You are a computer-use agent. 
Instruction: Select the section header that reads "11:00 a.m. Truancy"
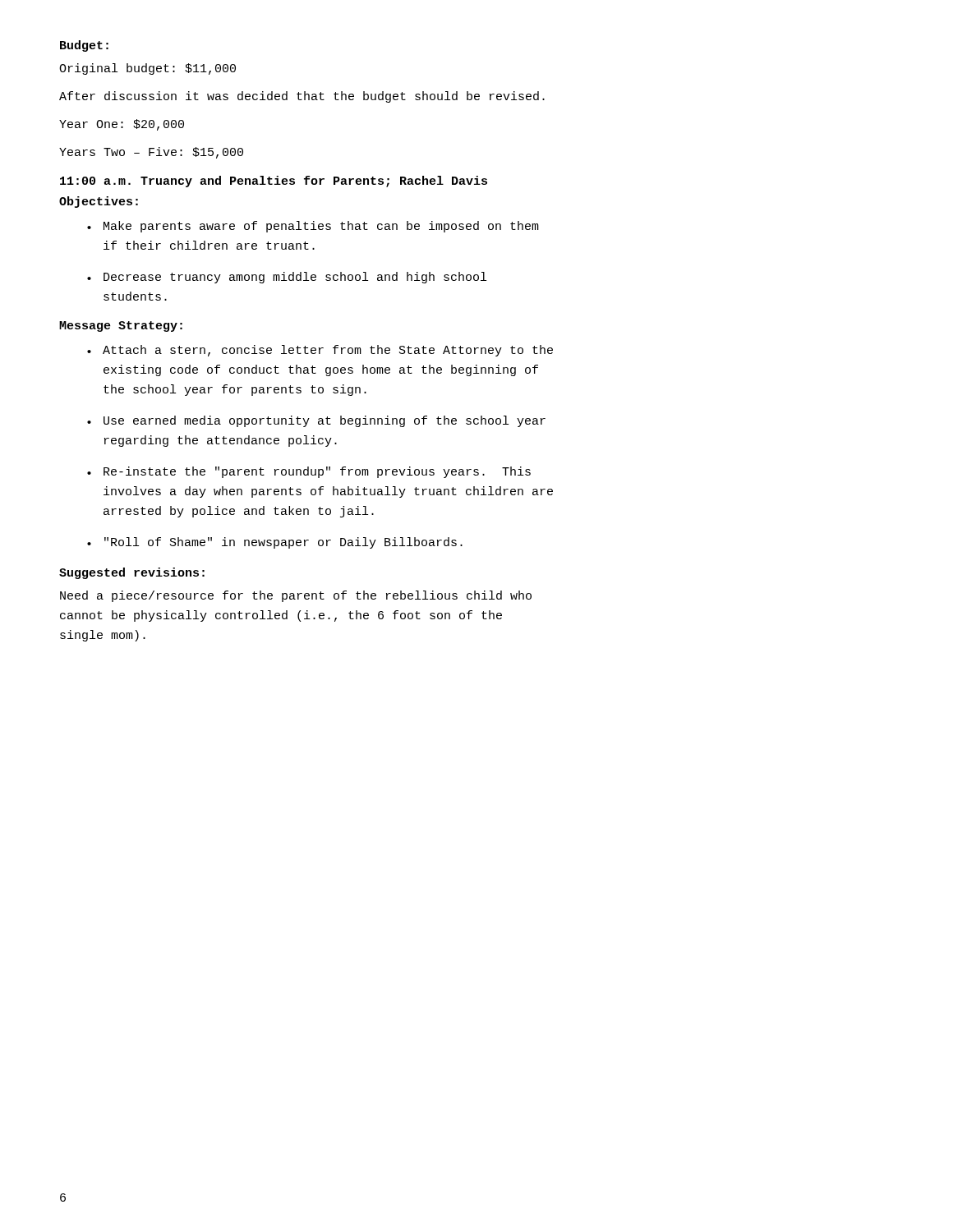[x=274, y=182]
